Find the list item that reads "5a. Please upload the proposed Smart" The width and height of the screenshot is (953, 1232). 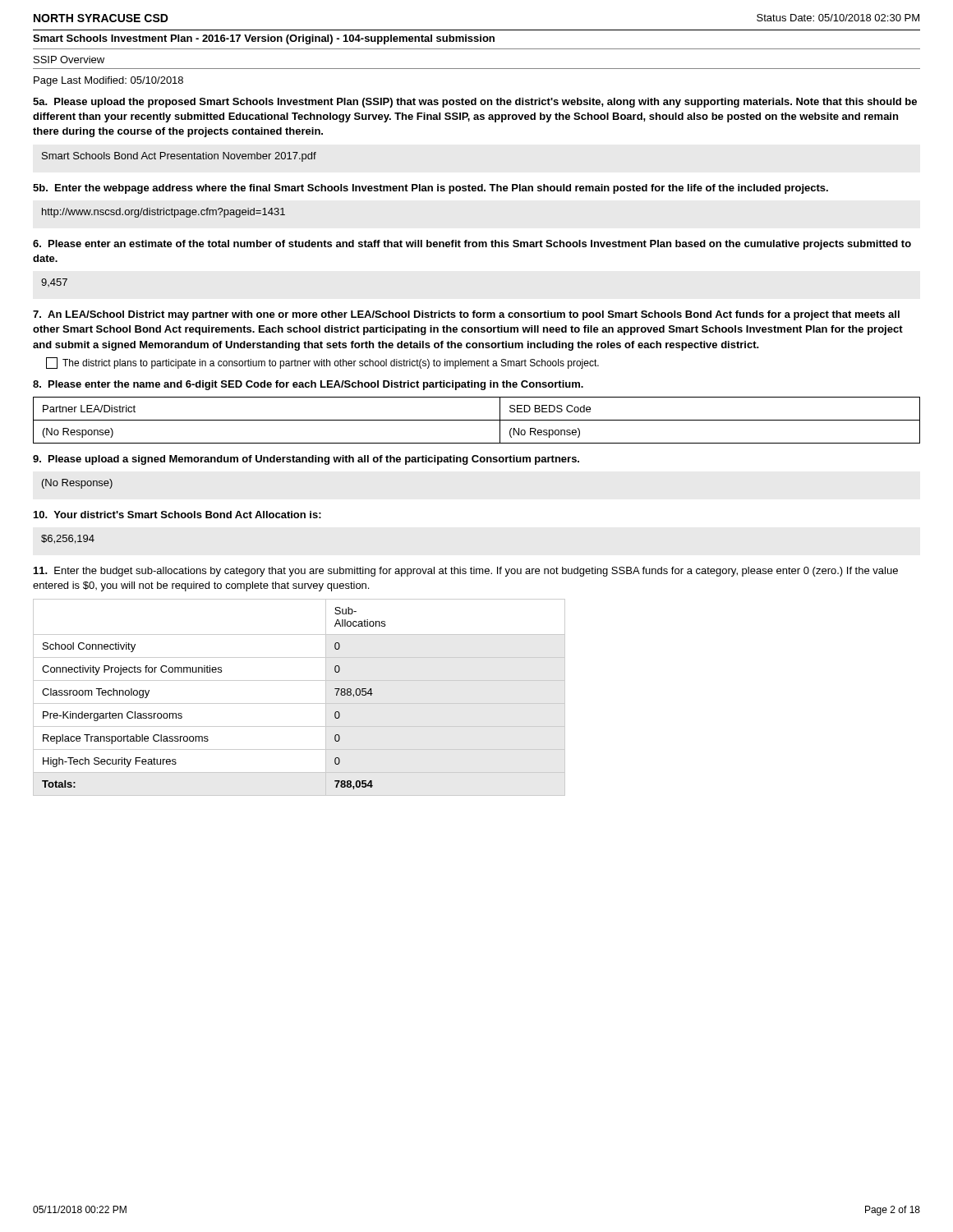pos(475,116)
